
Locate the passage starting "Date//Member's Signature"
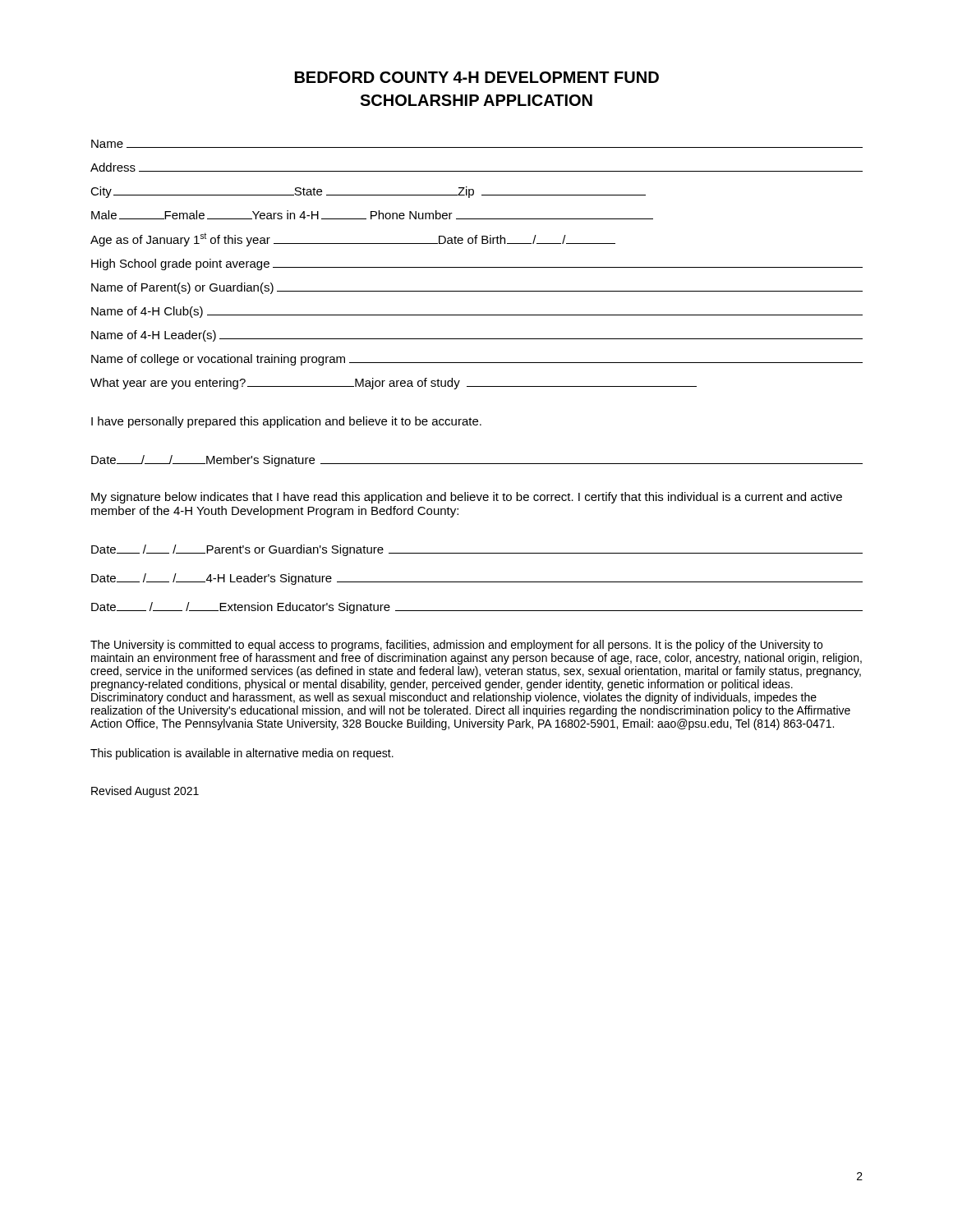coord(476,460)
